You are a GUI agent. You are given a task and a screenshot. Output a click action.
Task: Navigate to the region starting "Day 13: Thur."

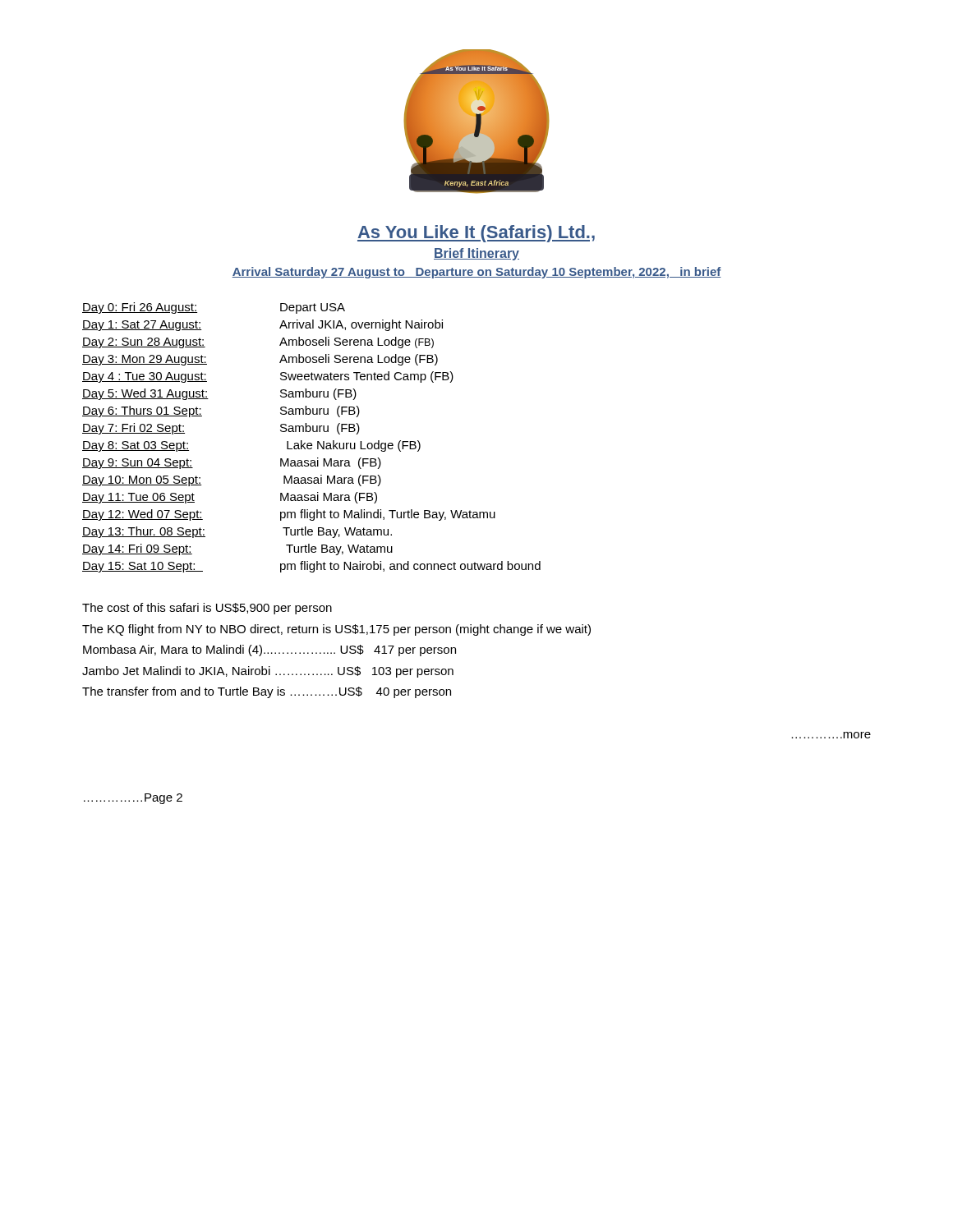137,532
